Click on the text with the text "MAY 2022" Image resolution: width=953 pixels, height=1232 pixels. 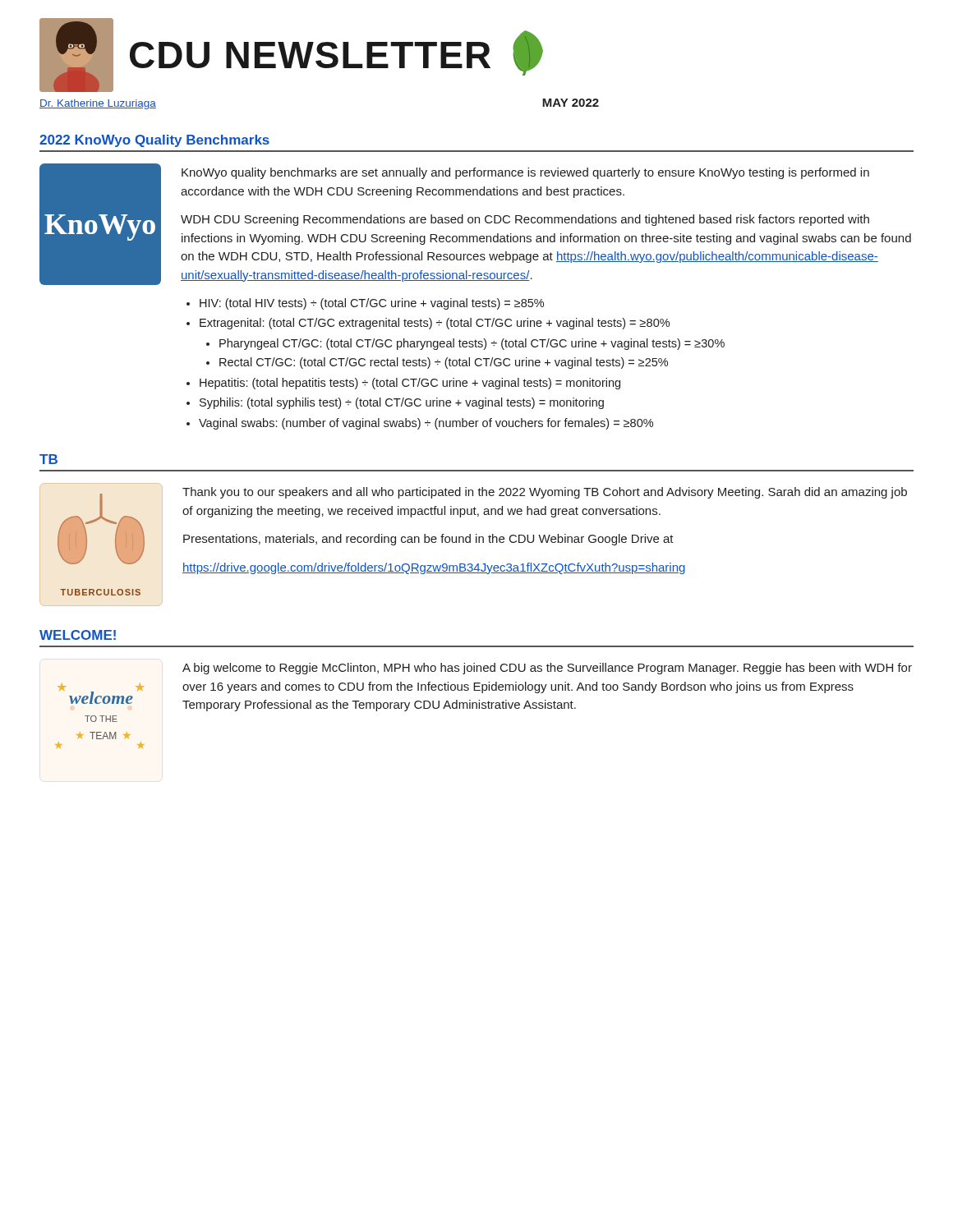(x=571, y=102)
